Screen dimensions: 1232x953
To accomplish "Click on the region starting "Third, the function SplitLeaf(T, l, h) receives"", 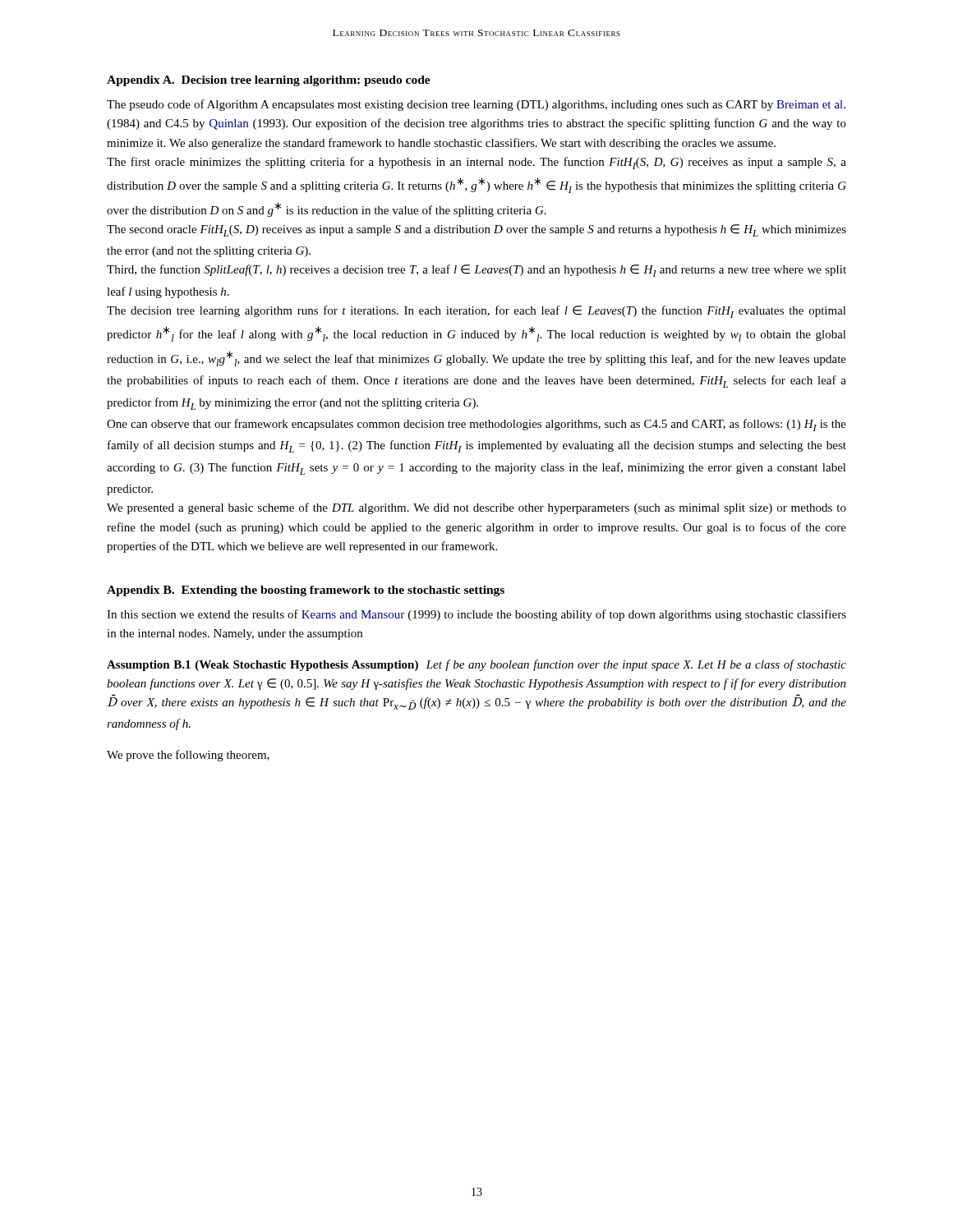I will (x=476, y=281).
